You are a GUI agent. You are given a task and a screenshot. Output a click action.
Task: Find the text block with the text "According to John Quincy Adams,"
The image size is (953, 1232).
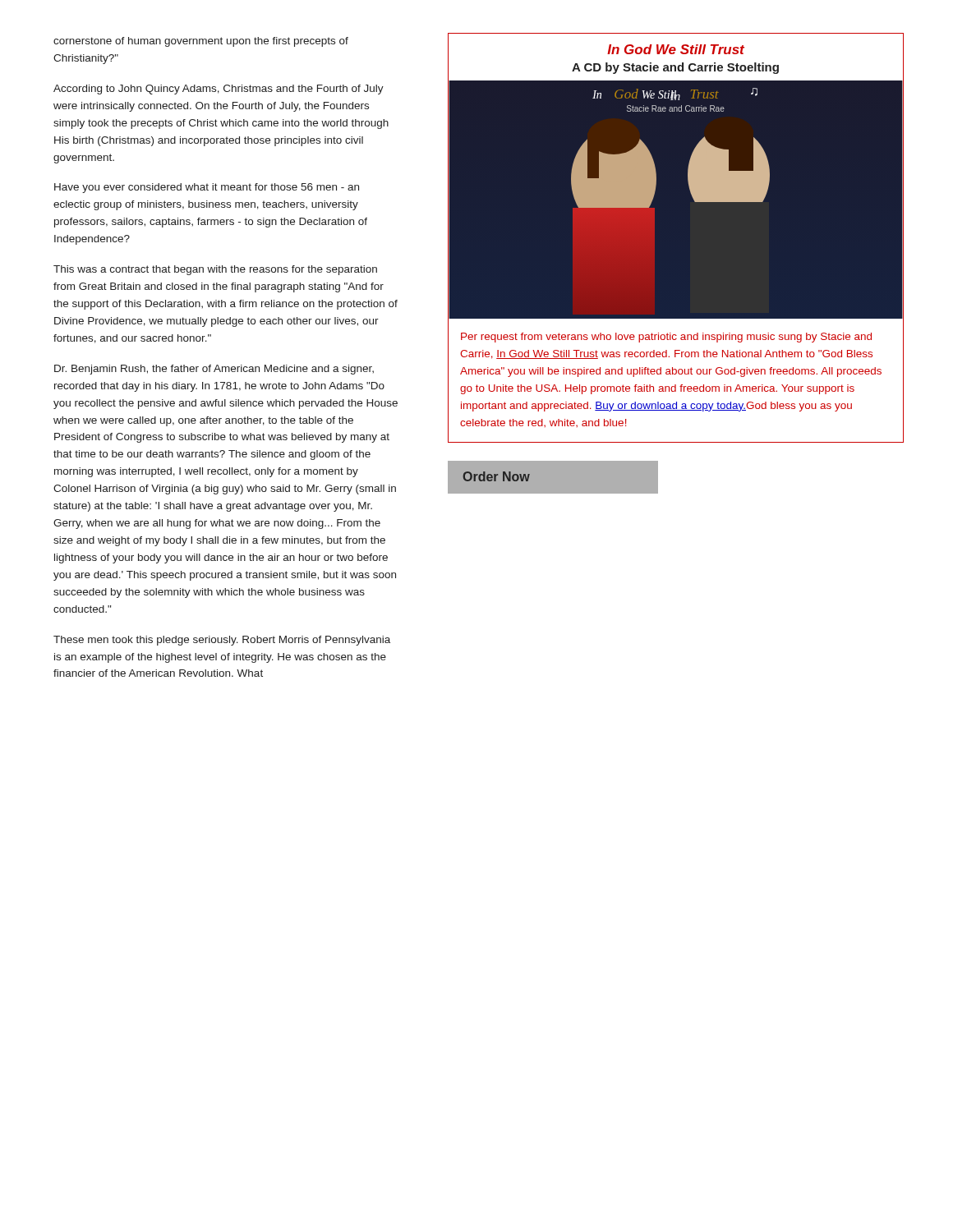coord(221,123)
